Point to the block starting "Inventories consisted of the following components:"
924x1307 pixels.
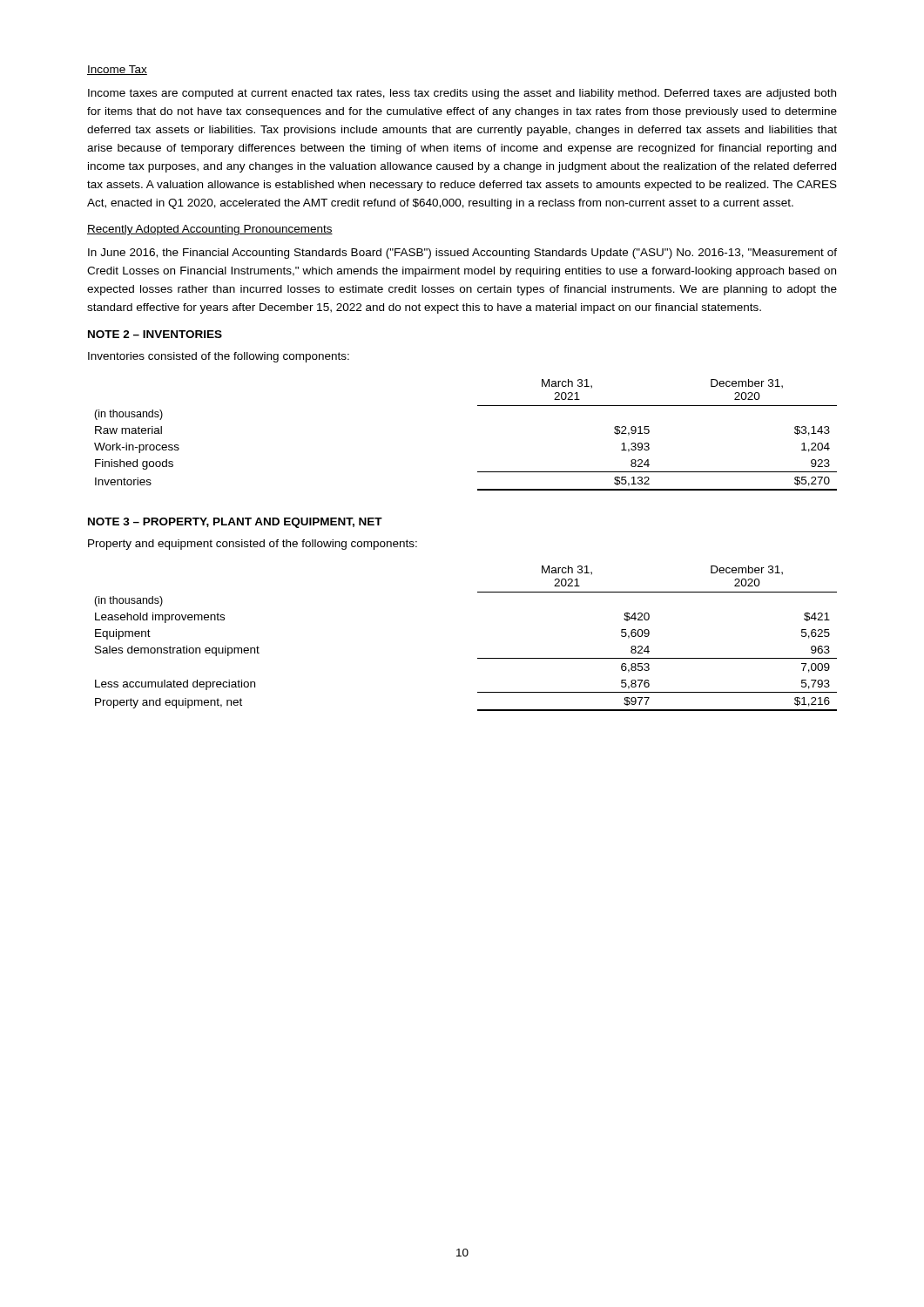[219, 357]
